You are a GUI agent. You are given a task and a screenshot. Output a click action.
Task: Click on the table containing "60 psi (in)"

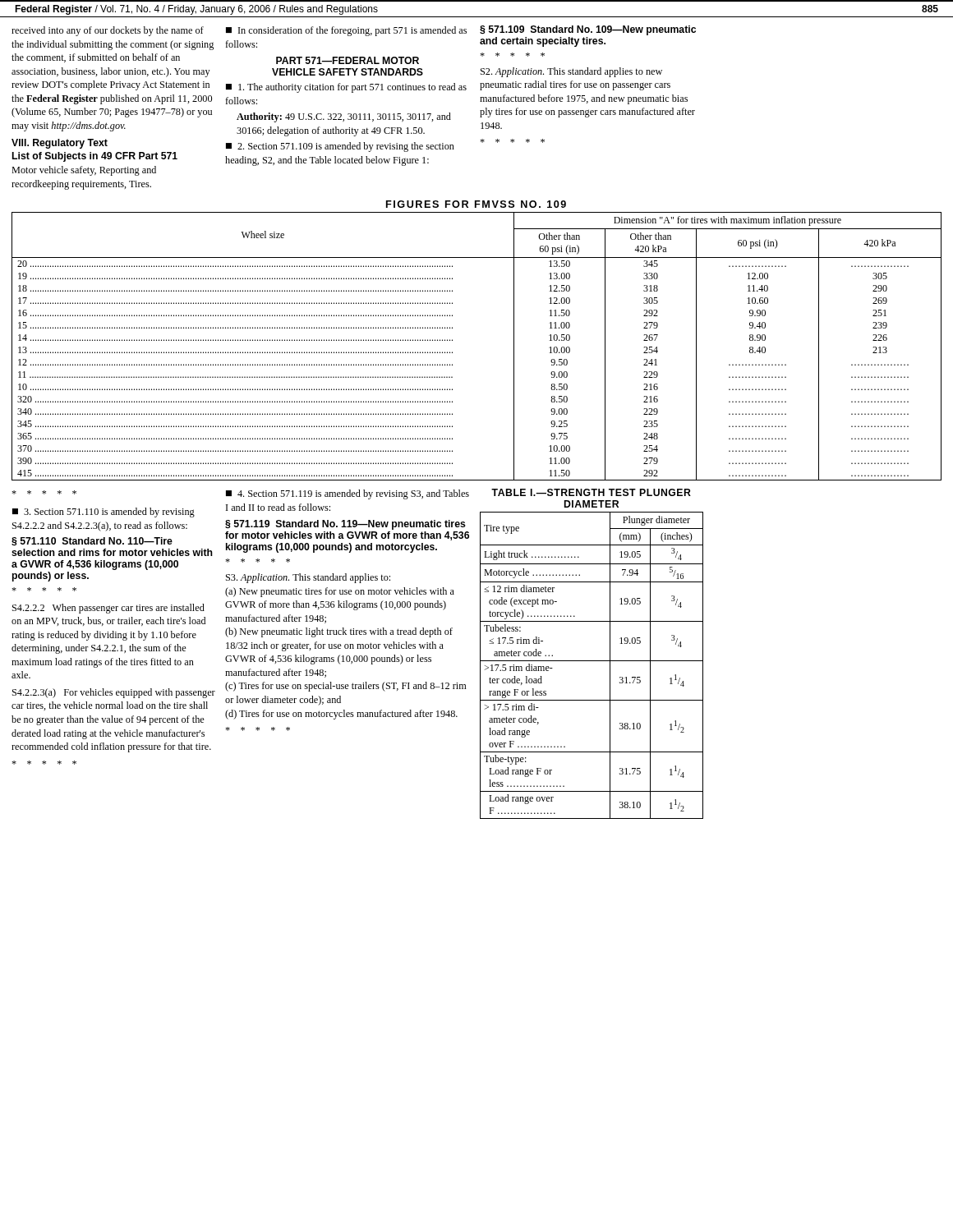(x=476, y=347)
